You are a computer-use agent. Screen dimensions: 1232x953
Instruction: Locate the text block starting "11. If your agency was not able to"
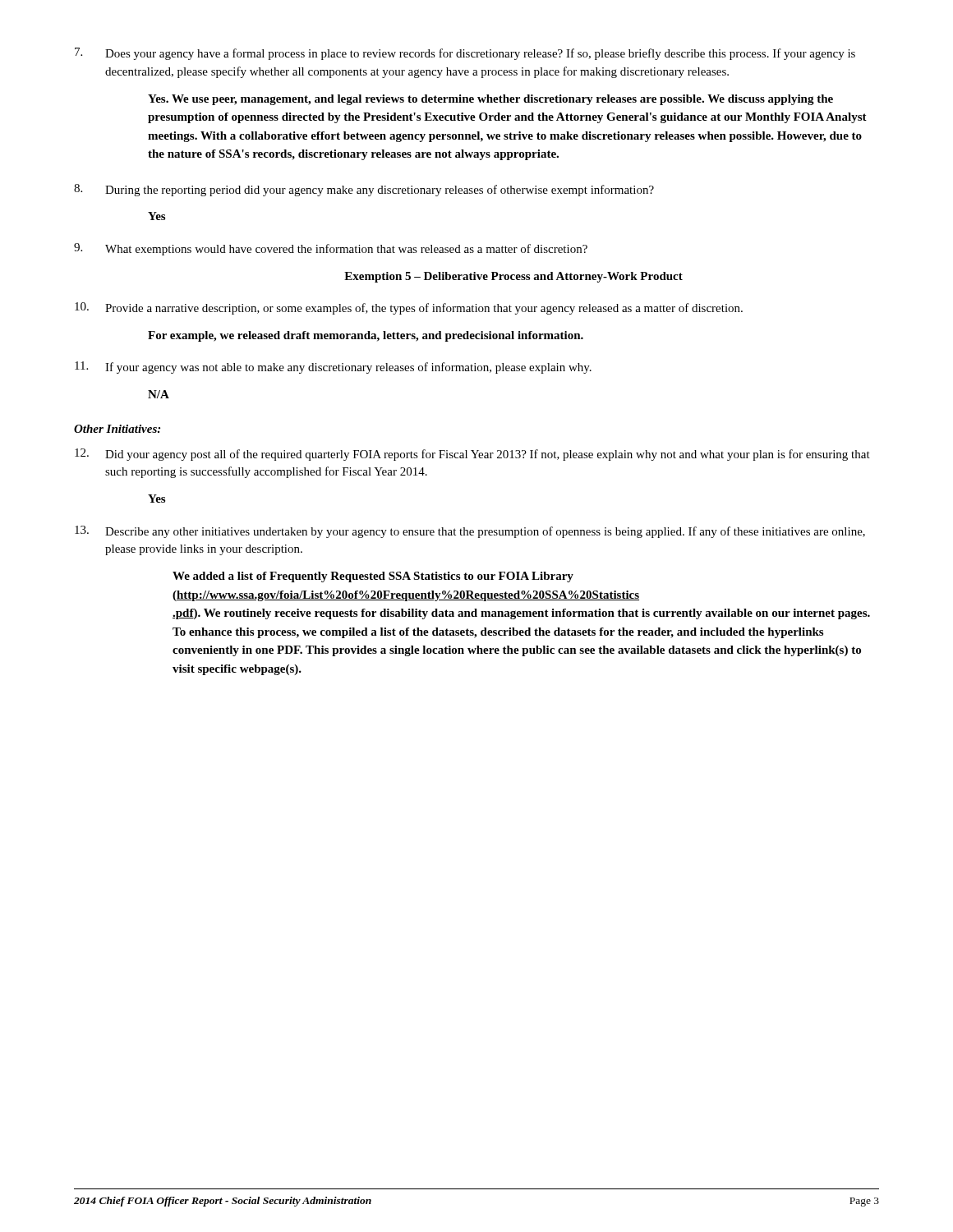476,368
